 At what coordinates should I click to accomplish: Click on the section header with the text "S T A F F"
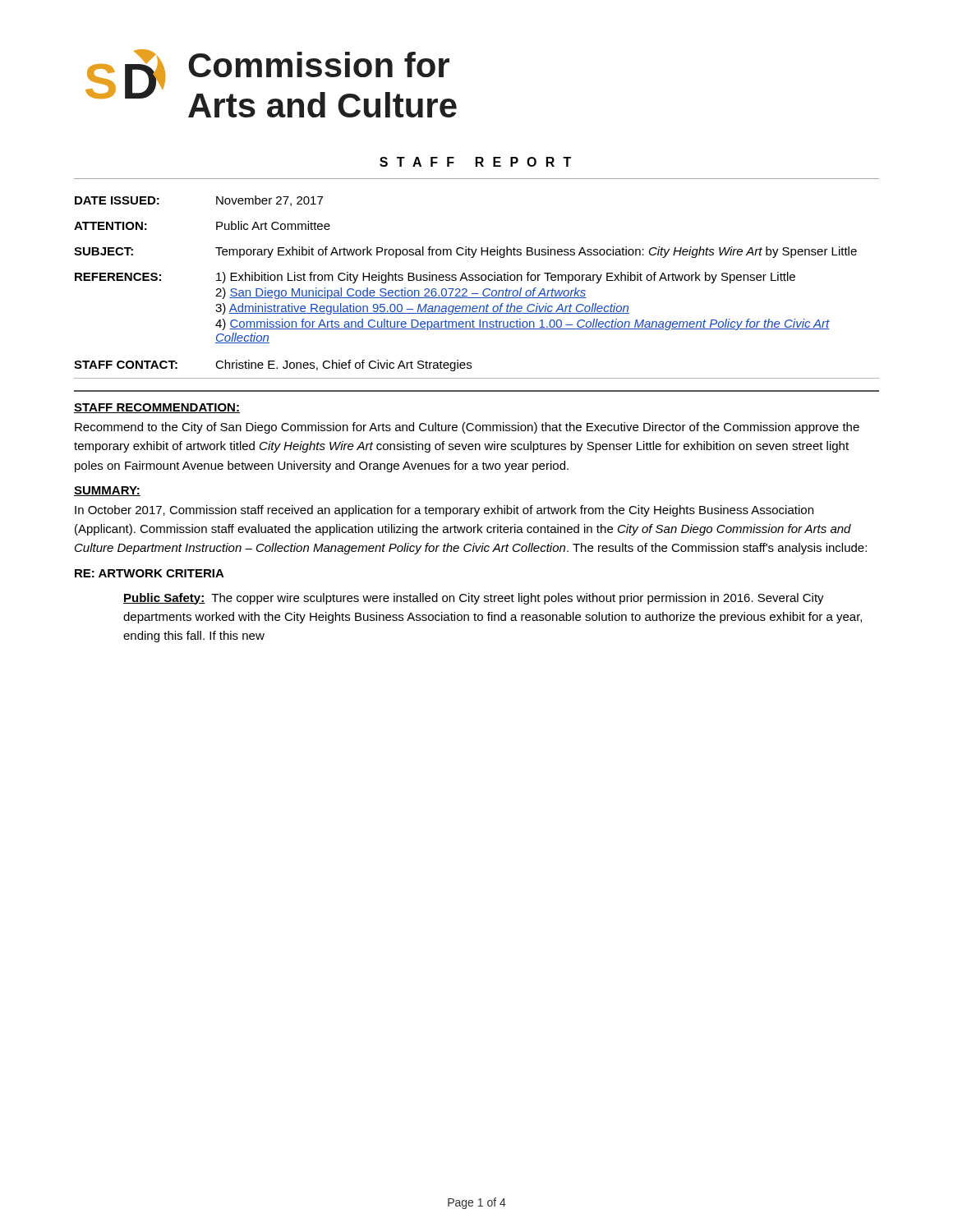[x=476, y=162]
